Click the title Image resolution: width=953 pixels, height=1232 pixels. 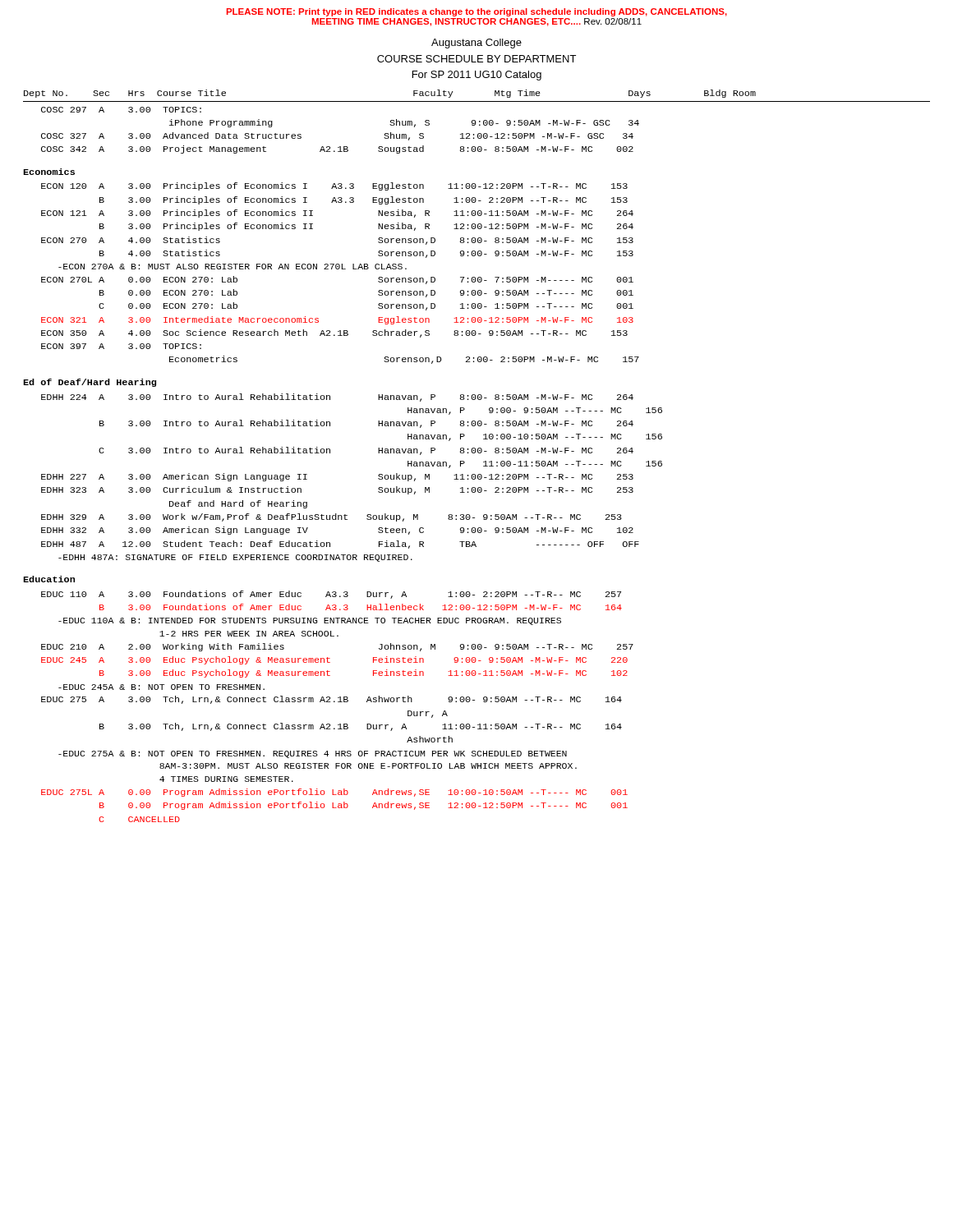pos(476,58)
